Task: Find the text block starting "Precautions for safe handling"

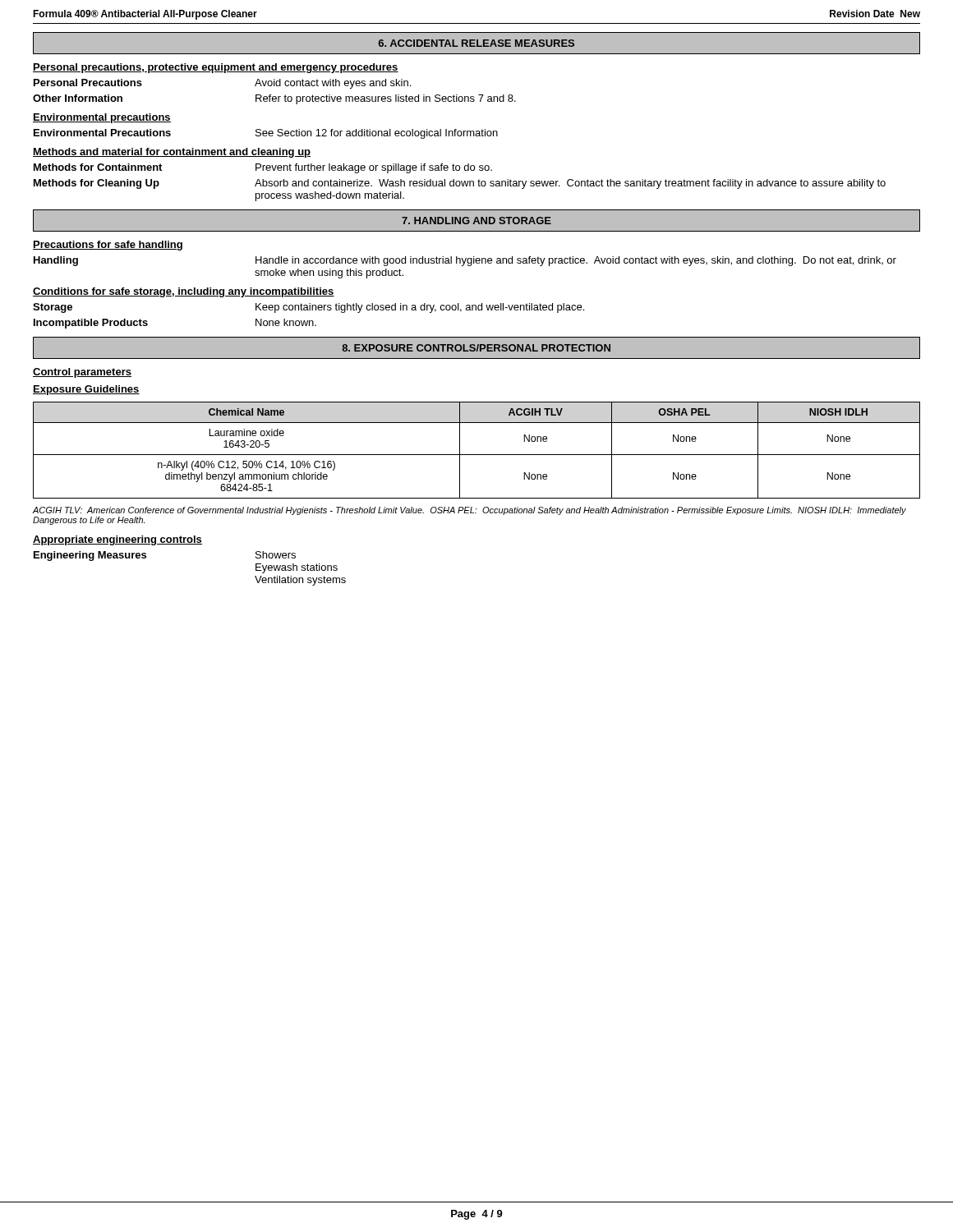Action: coord(108,244)
